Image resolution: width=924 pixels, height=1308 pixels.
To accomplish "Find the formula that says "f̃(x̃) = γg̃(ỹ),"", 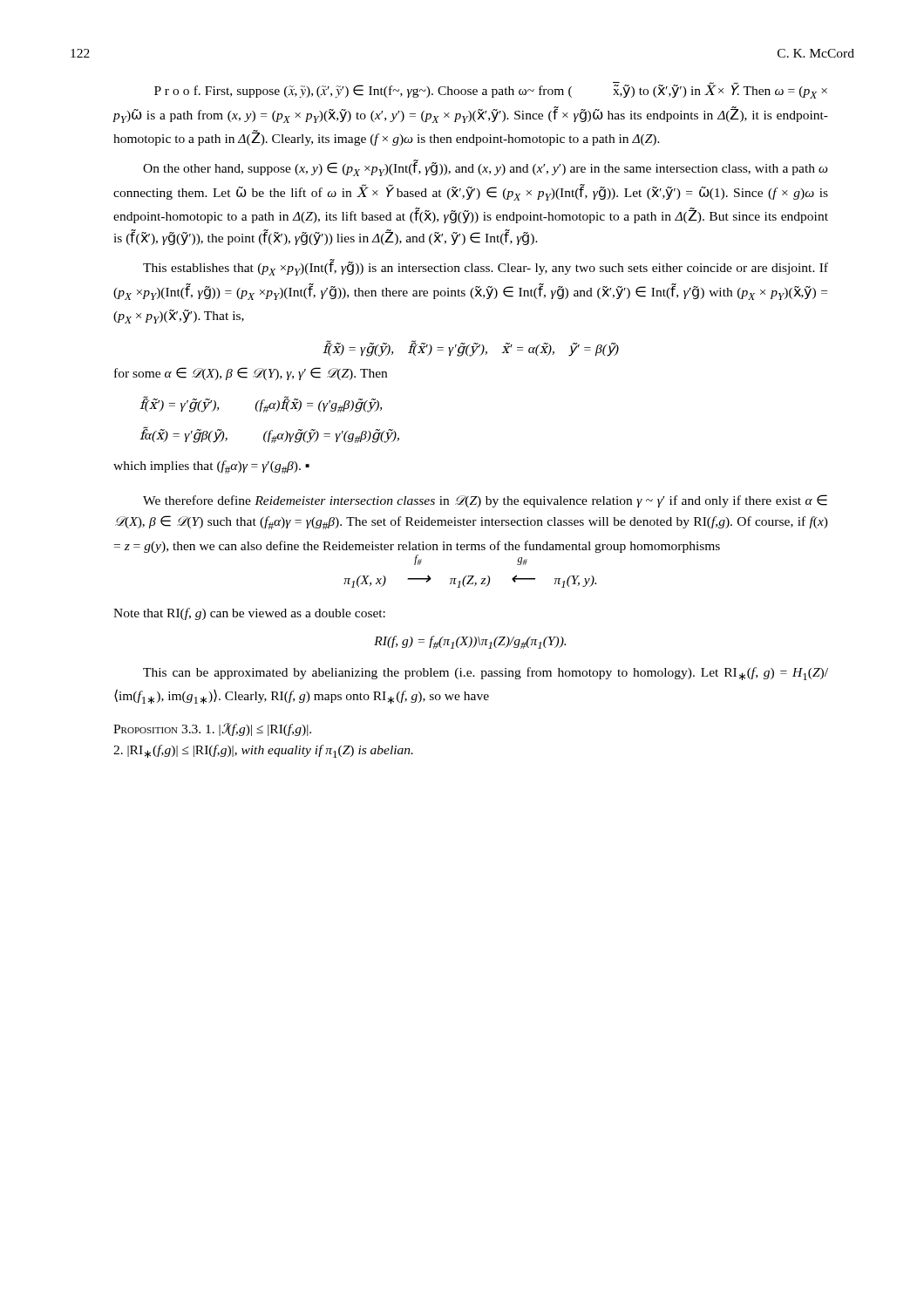I will coord(471,348).
